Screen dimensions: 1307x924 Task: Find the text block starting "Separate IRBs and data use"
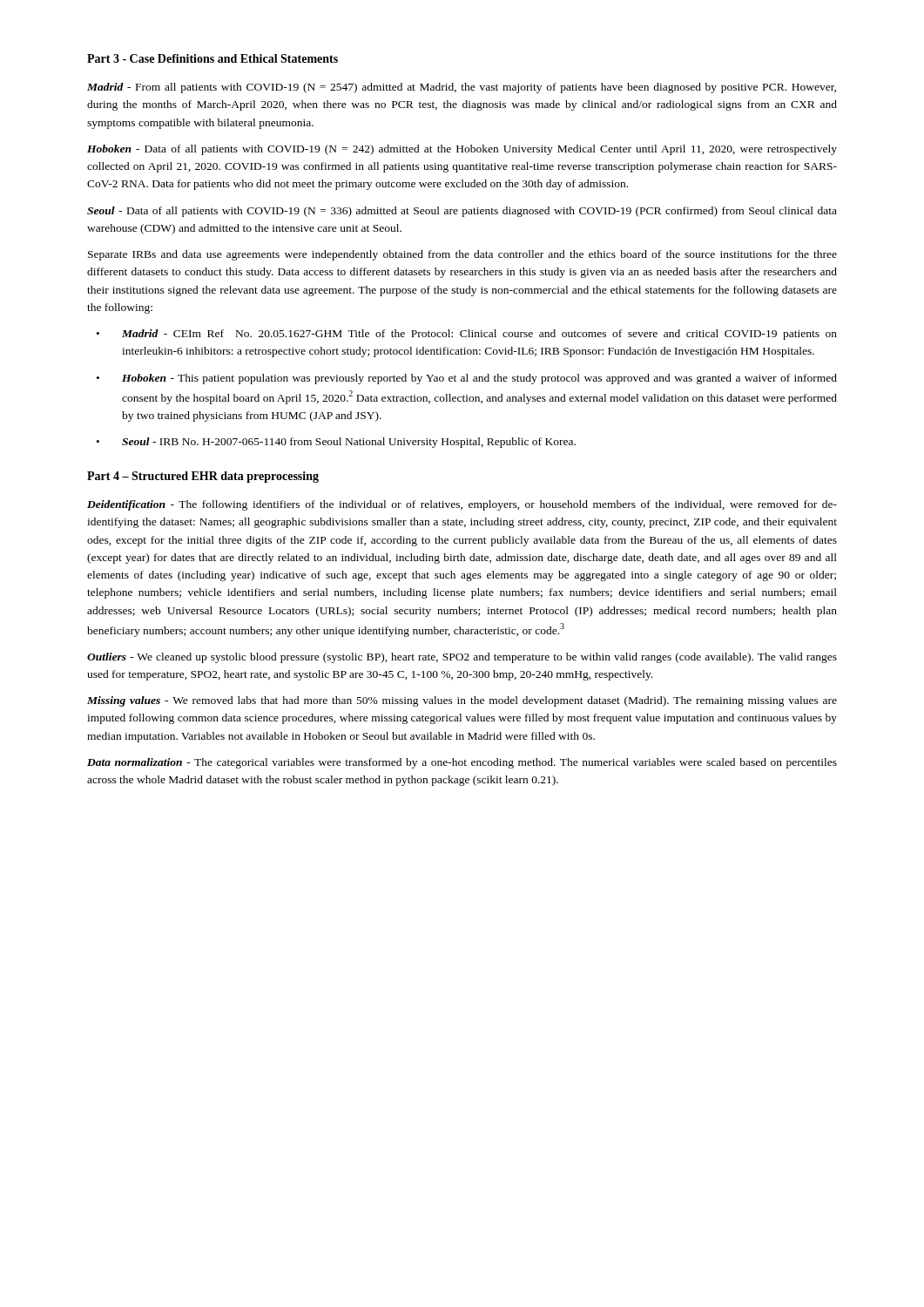(x=462, y=280)
